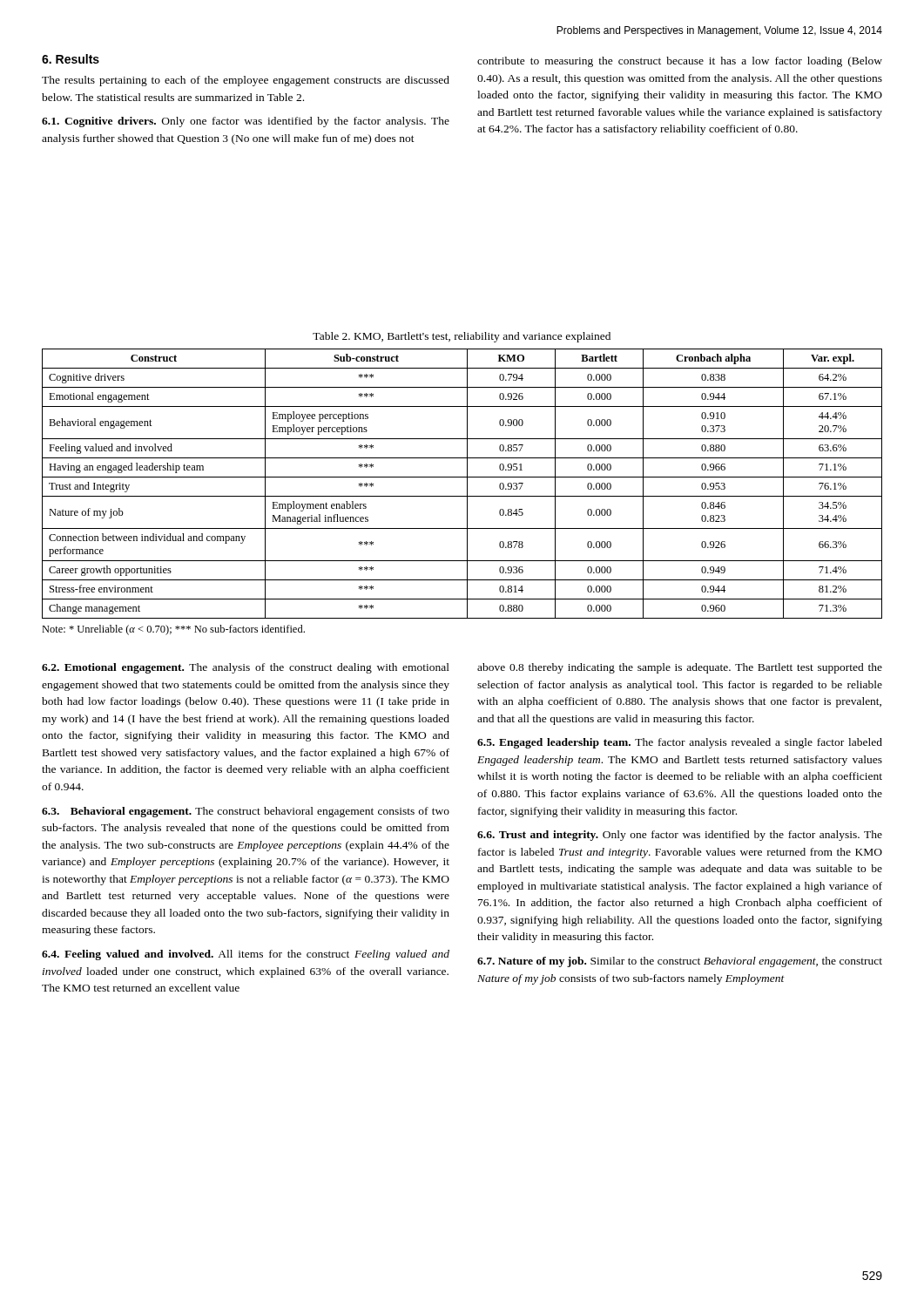Screen dimensions: 1307x924
Task: Locate the block starting "4. Feeling valued and"
Action: tap(246, 971)
